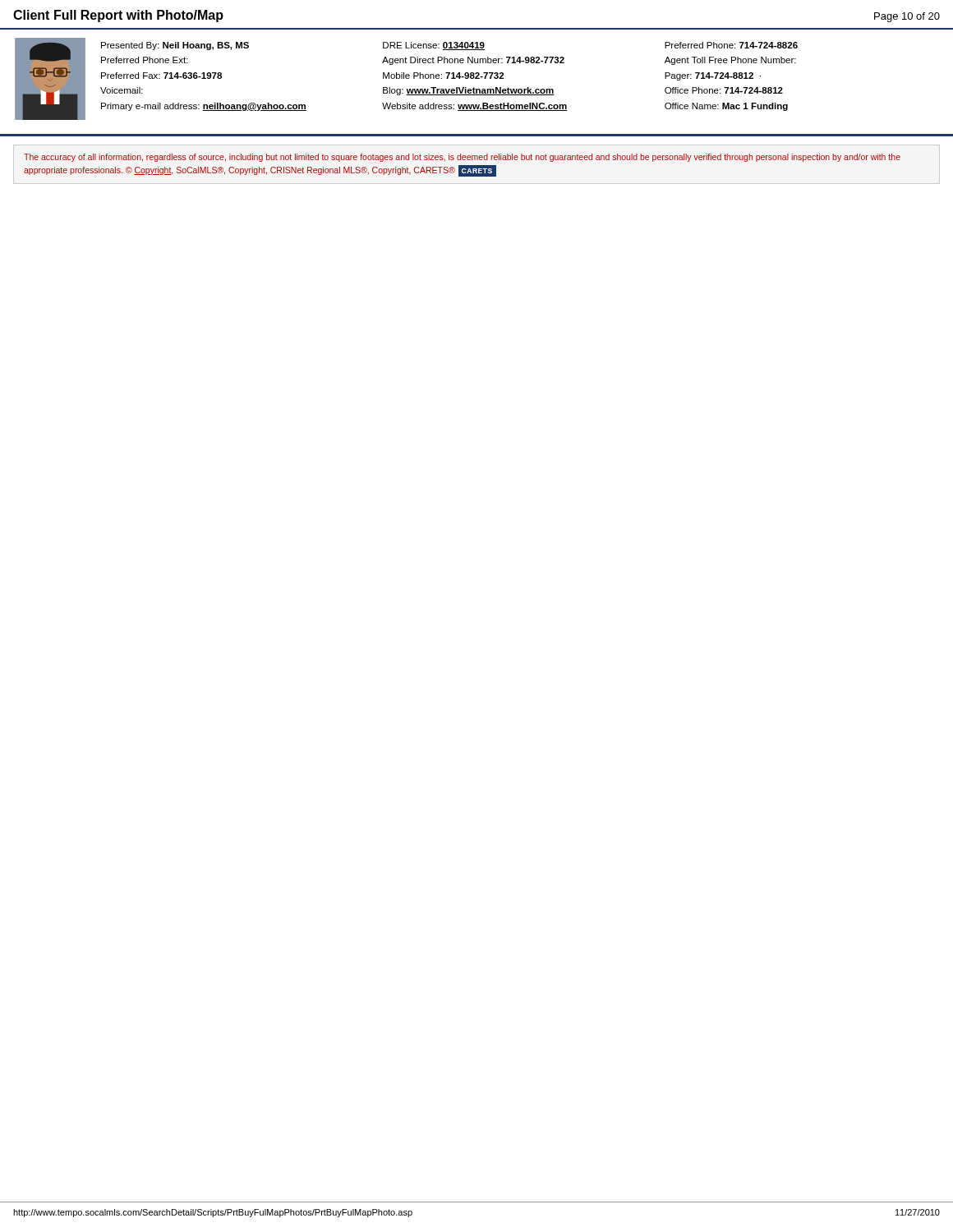The height and width of the screenshot is (1232, 953).
Task: Locate the block of text that opens with "DRE License: 01340419 Agent"
Action: pyautogui.click(x=475, y=75)
